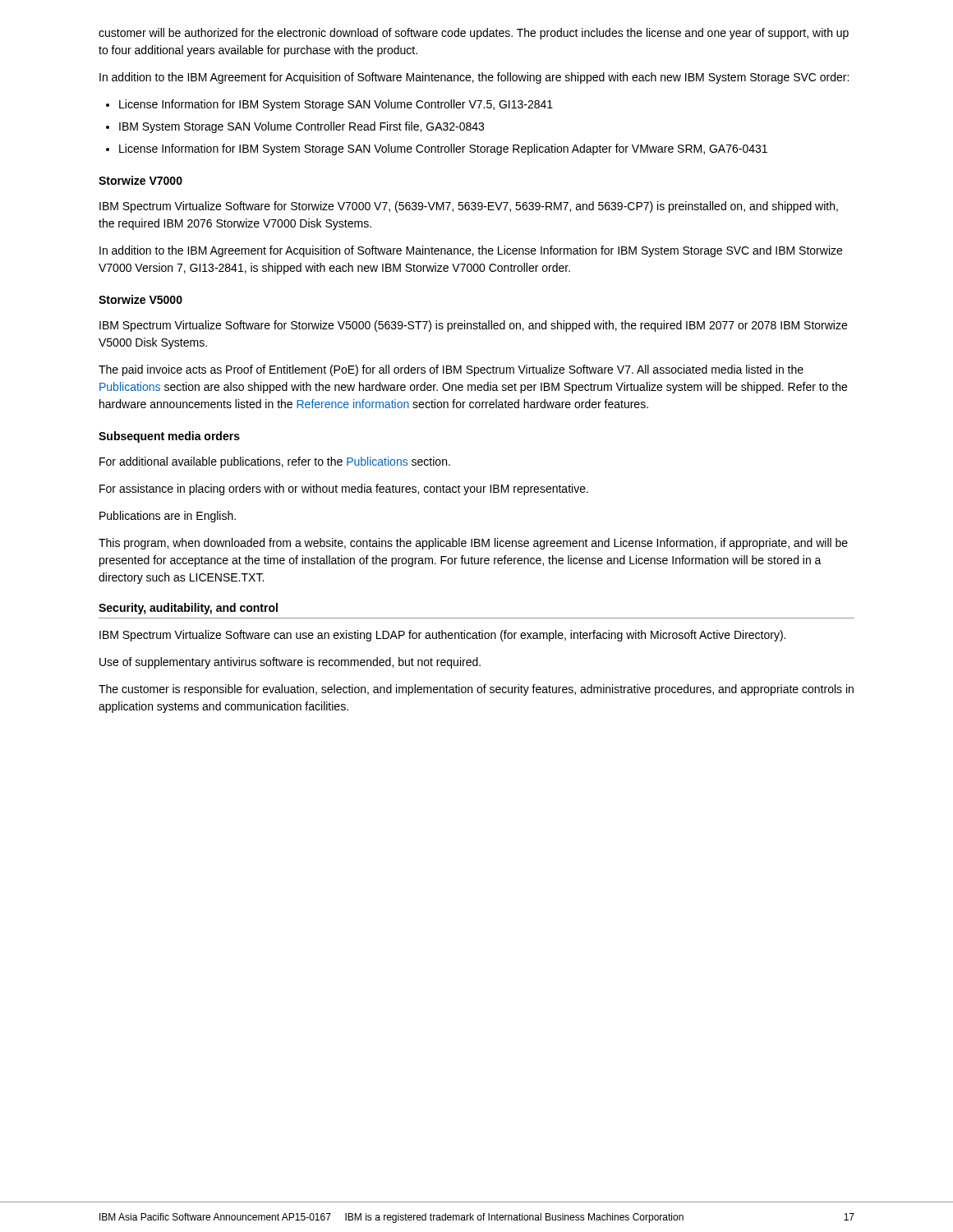Find the text block starting "Subsequent media orders"
953x1232 pixels.
(x=169, y=437)
